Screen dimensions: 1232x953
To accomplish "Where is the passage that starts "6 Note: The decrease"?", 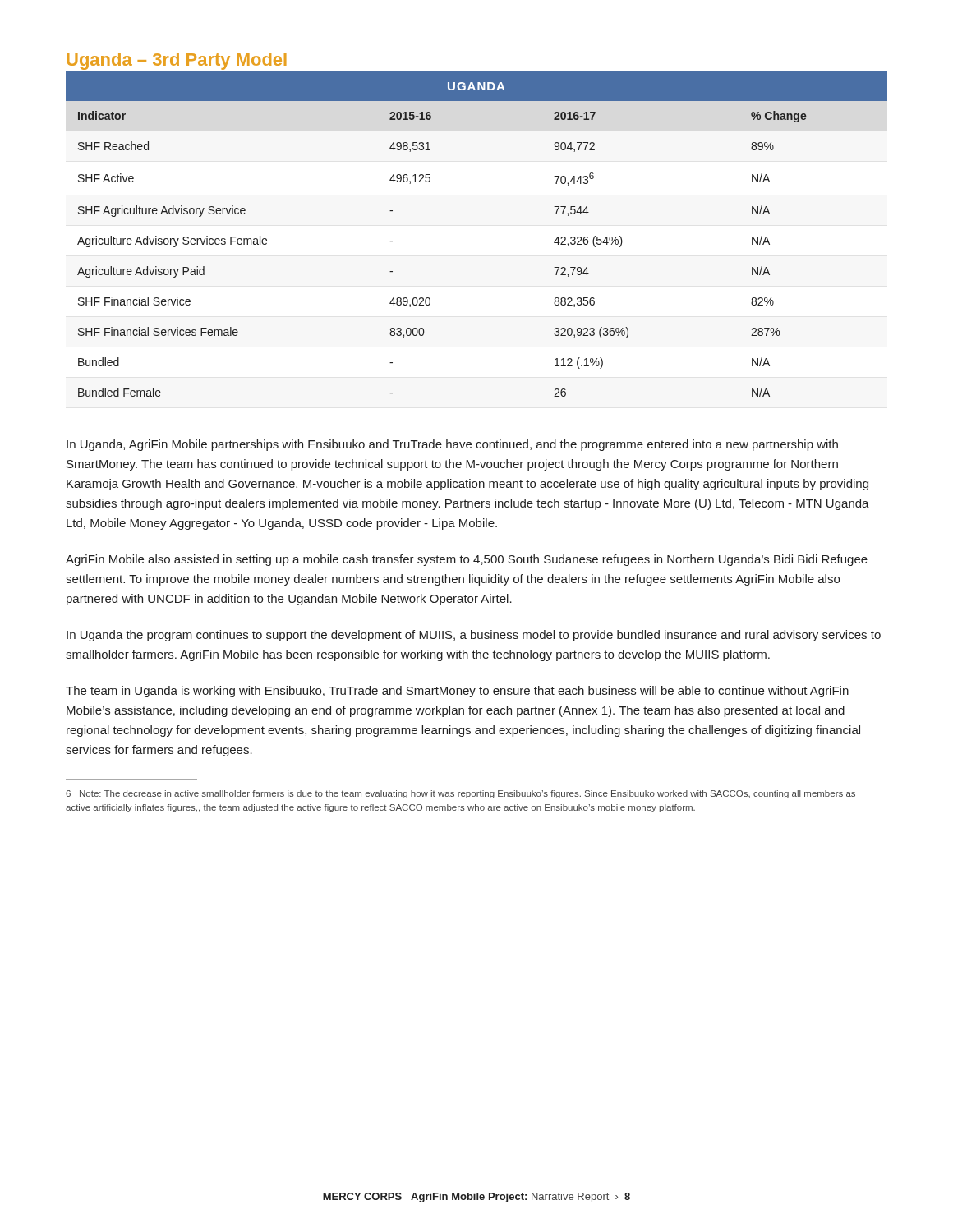I will coord(461,800).
